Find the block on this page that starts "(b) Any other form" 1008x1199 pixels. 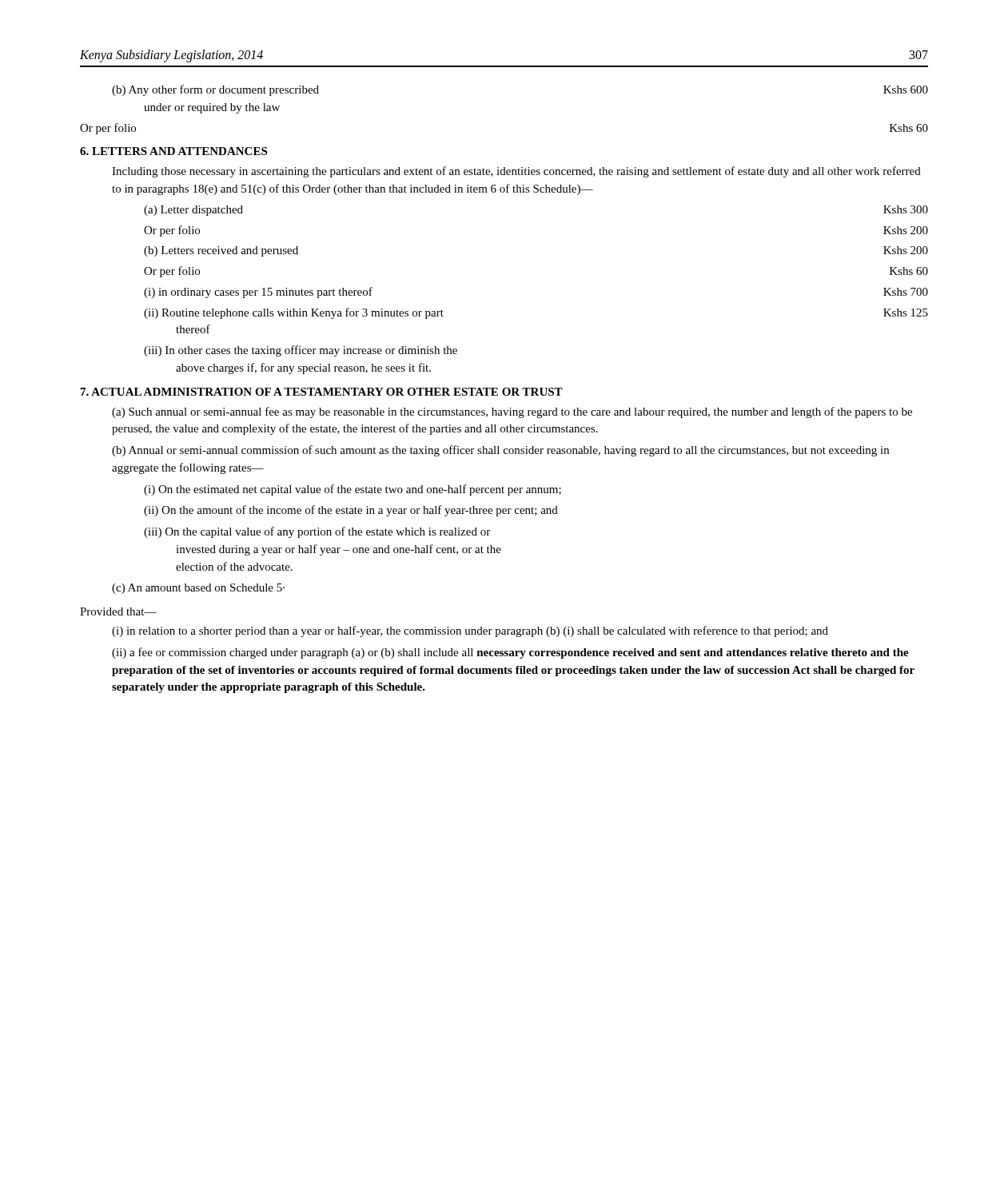pos(211,90)
